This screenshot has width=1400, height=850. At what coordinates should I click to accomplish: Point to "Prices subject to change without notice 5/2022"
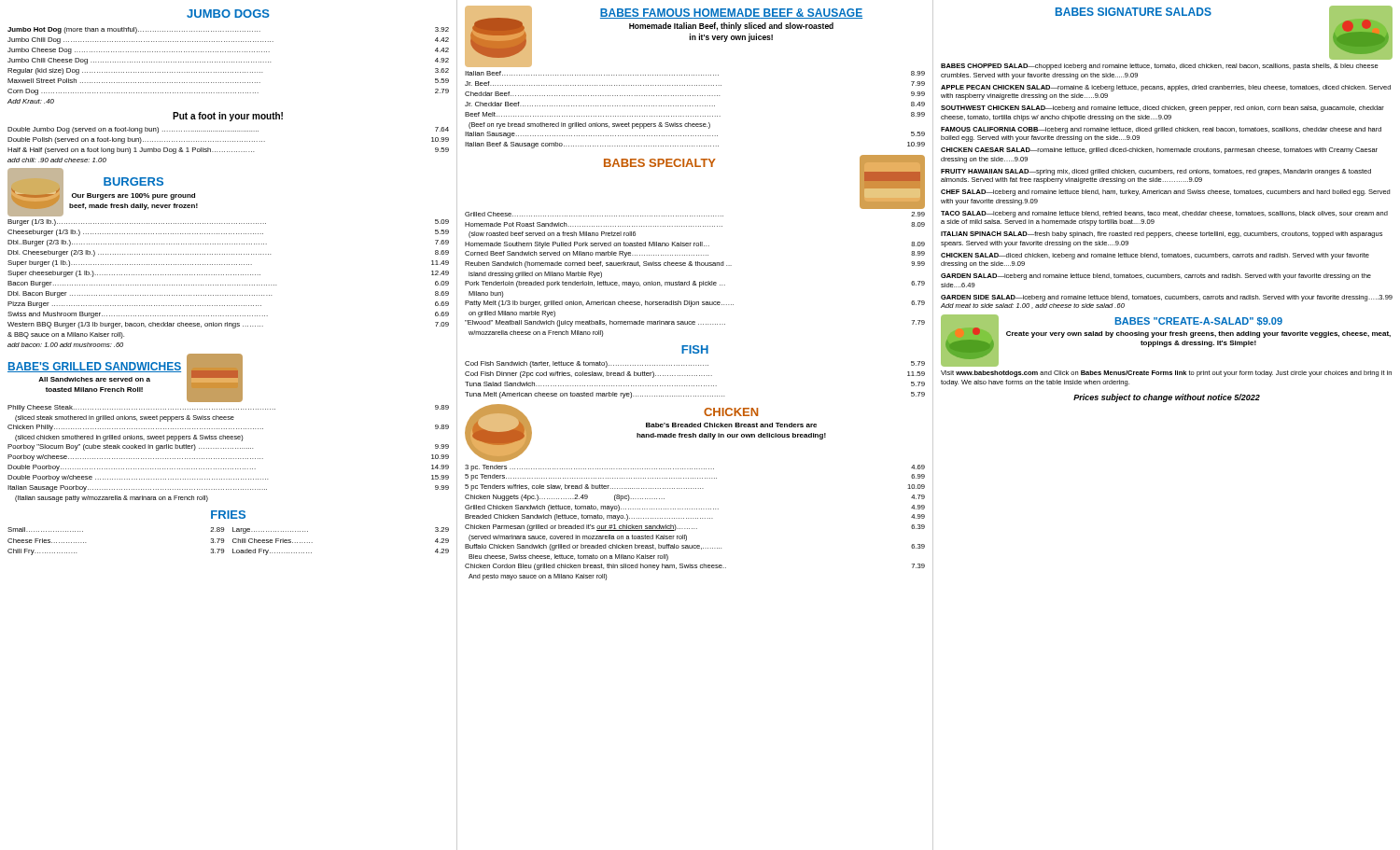click(1167, 398)
